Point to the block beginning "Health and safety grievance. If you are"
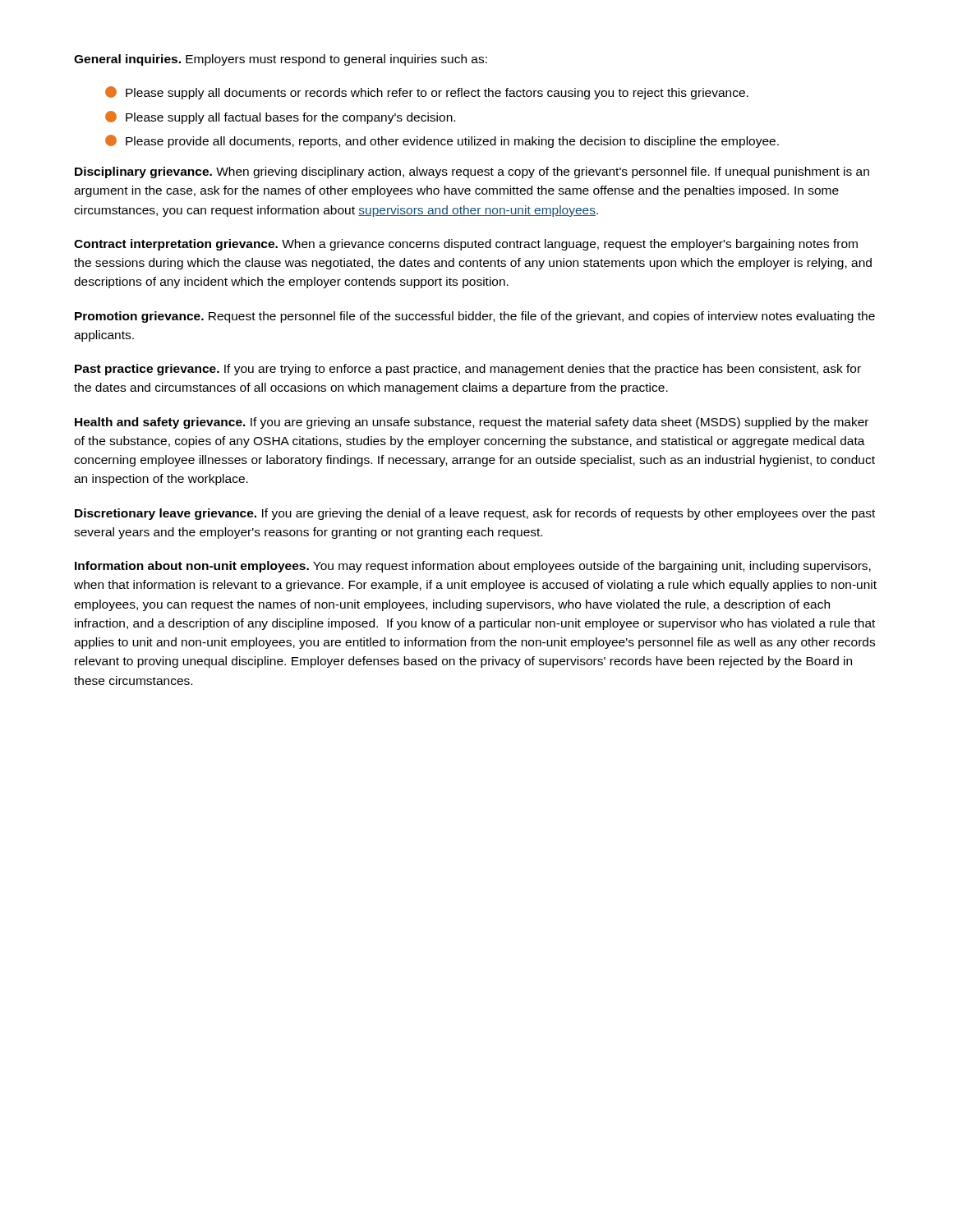 (474, 450)
